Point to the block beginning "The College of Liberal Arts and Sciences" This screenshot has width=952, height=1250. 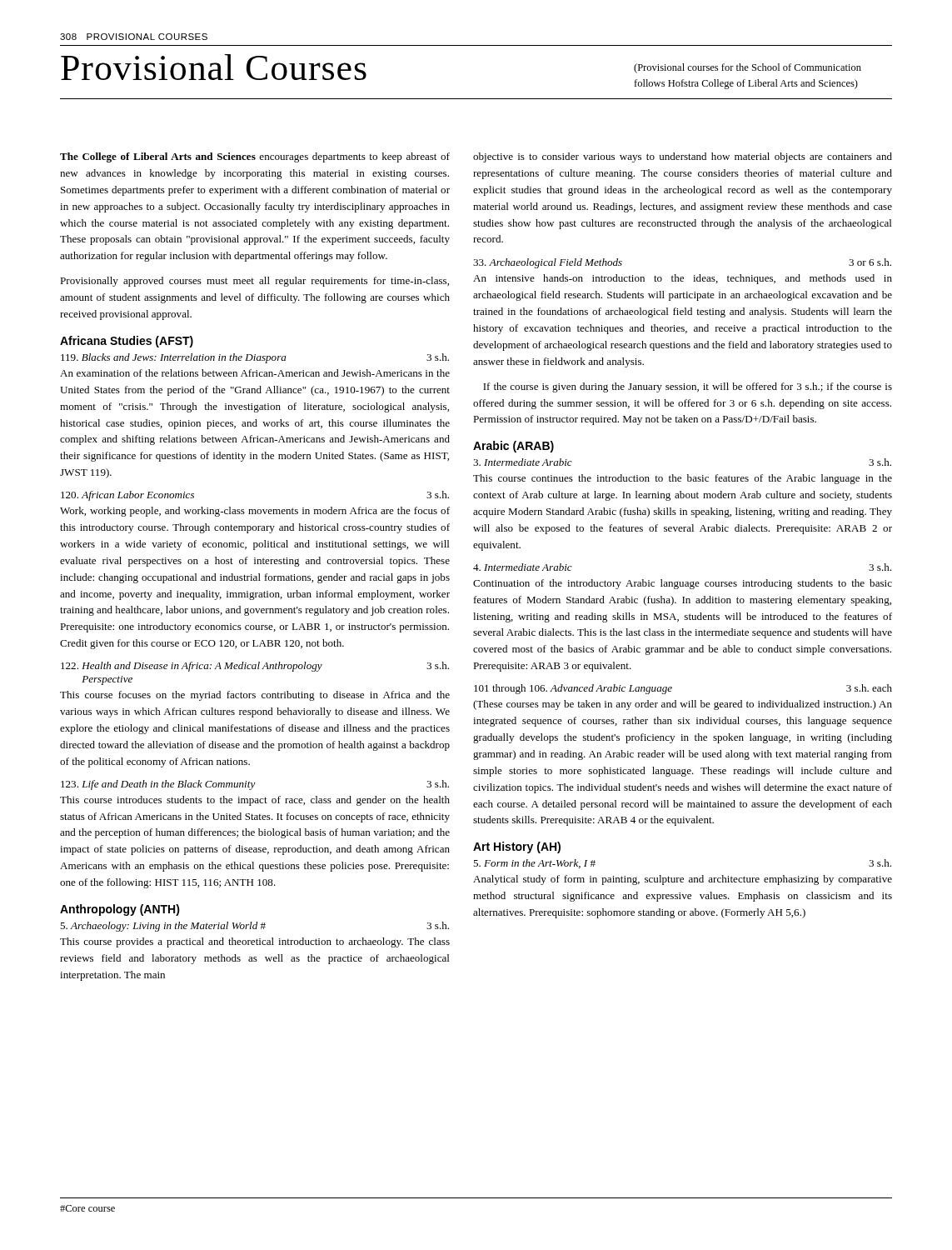[255, 206]
